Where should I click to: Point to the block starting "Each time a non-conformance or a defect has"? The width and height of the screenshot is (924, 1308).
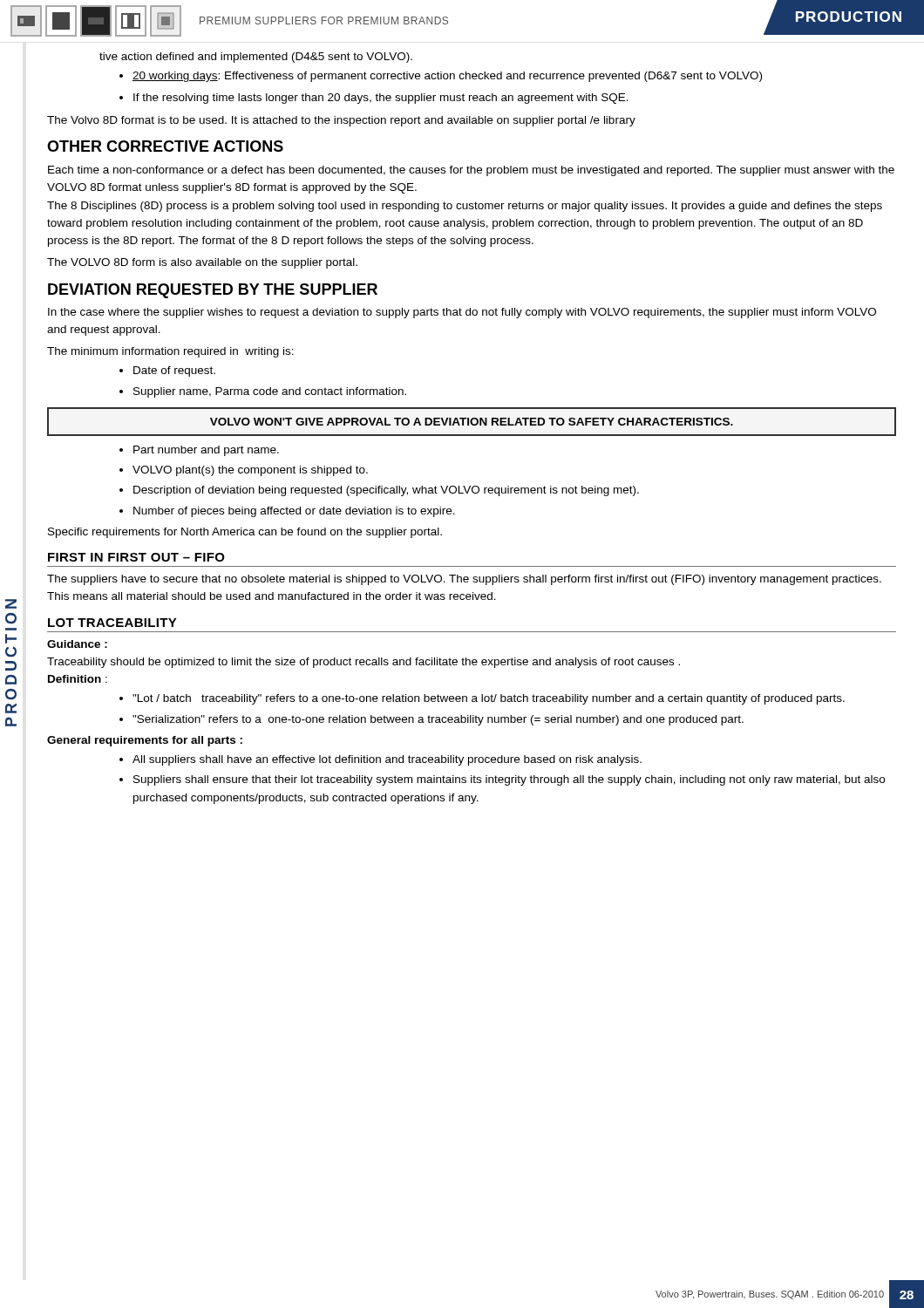(471, 205)
